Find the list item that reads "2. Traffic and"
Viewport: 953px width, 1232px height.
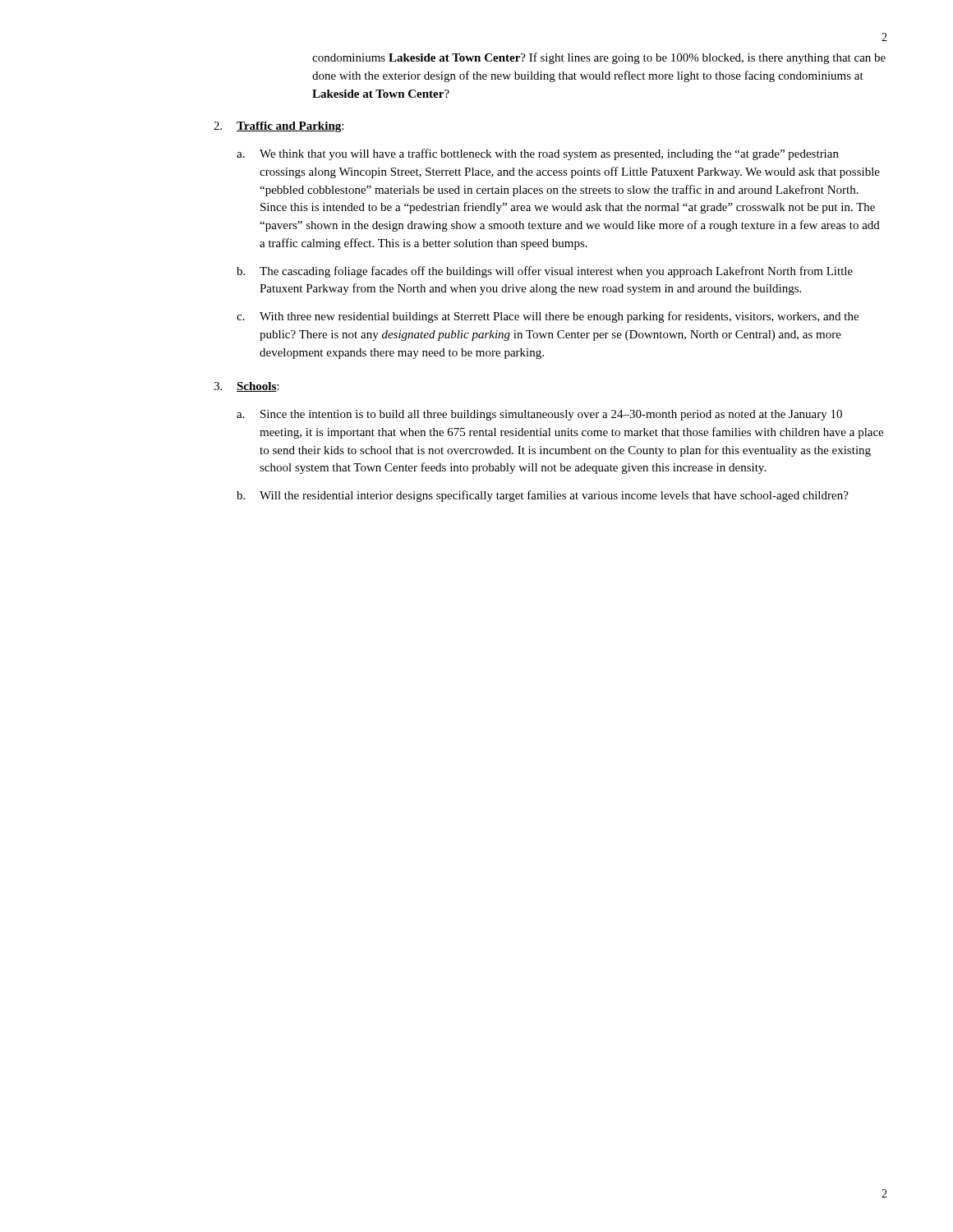[x=279, y=127]
